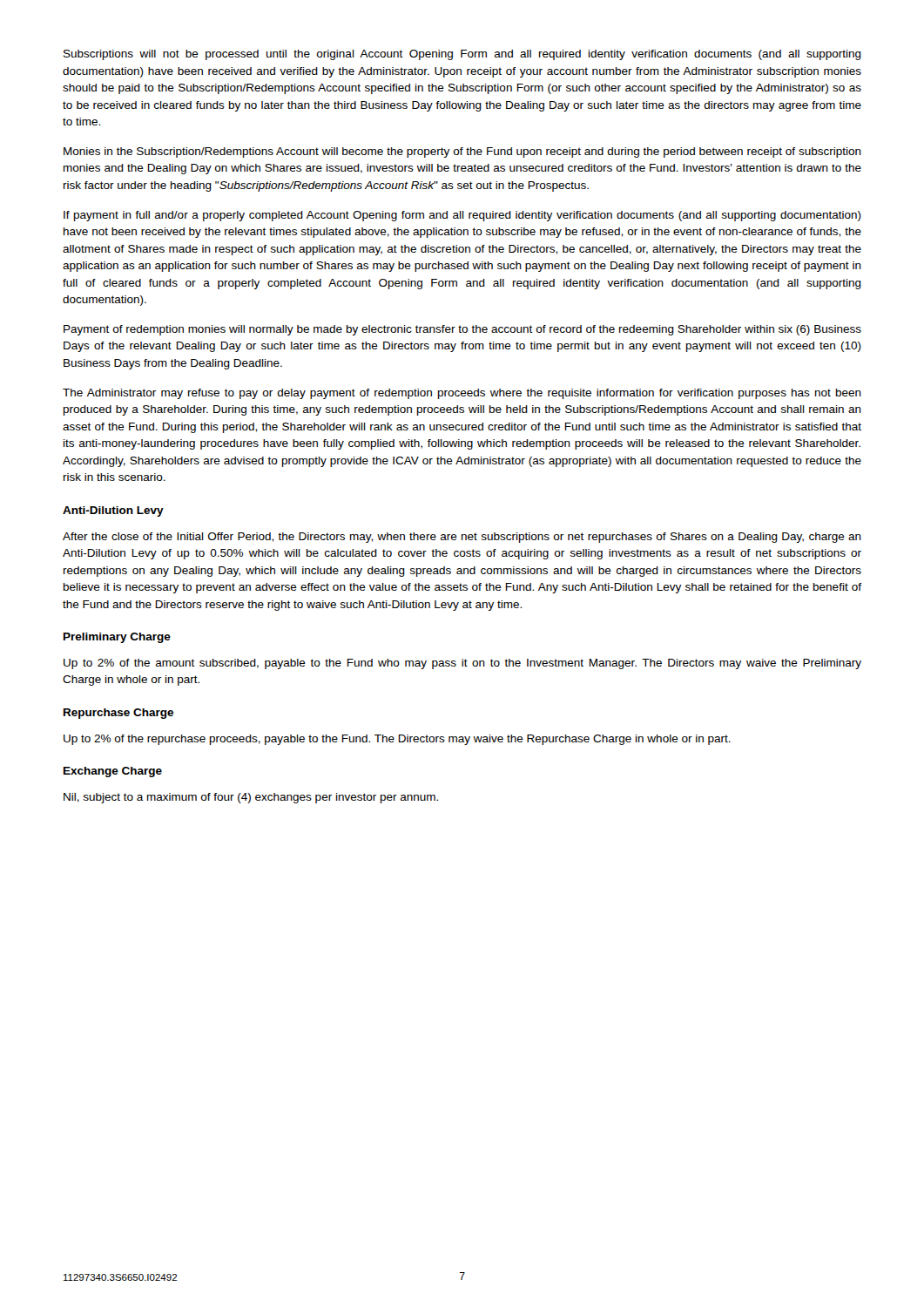The width and height of the screenshot is (924, 1307).
Task: Select the text block that reads "After the close of the"
Action: [462, 570]
